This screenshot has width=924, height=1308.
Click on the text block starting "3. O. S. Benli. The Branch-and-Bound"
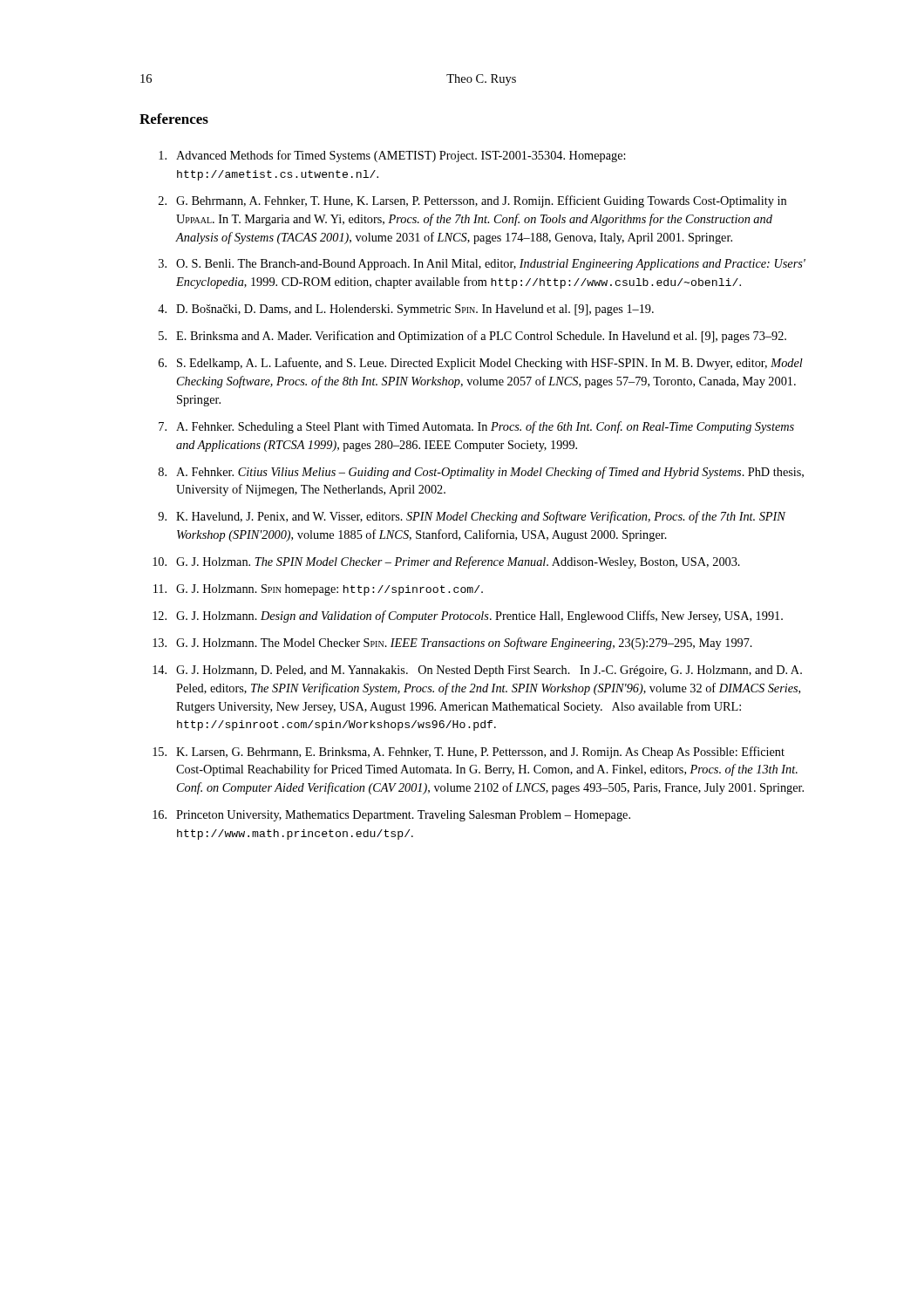475,273
